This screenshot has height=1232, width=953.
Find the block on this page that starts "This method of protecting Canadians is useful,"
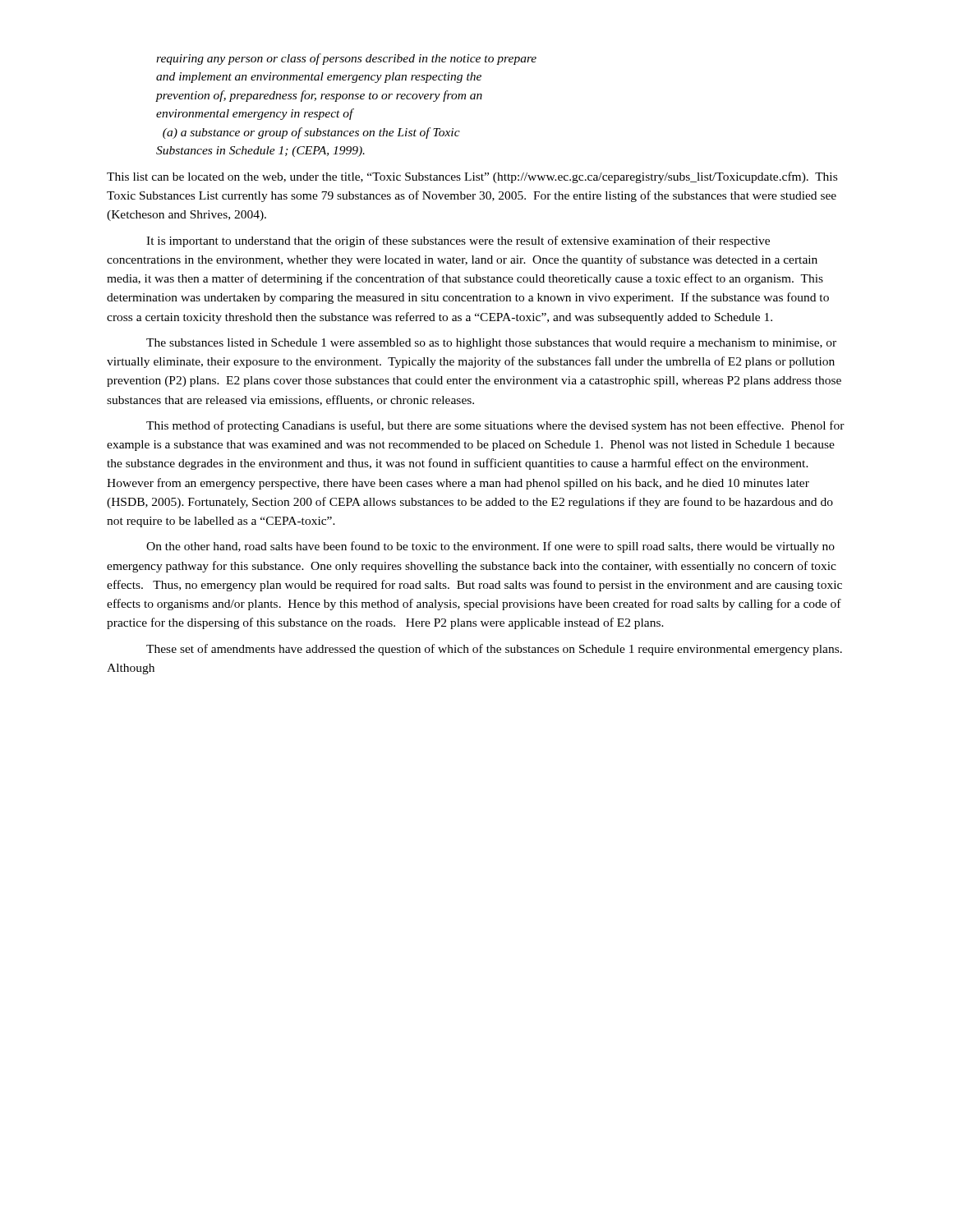pos(476,473)
